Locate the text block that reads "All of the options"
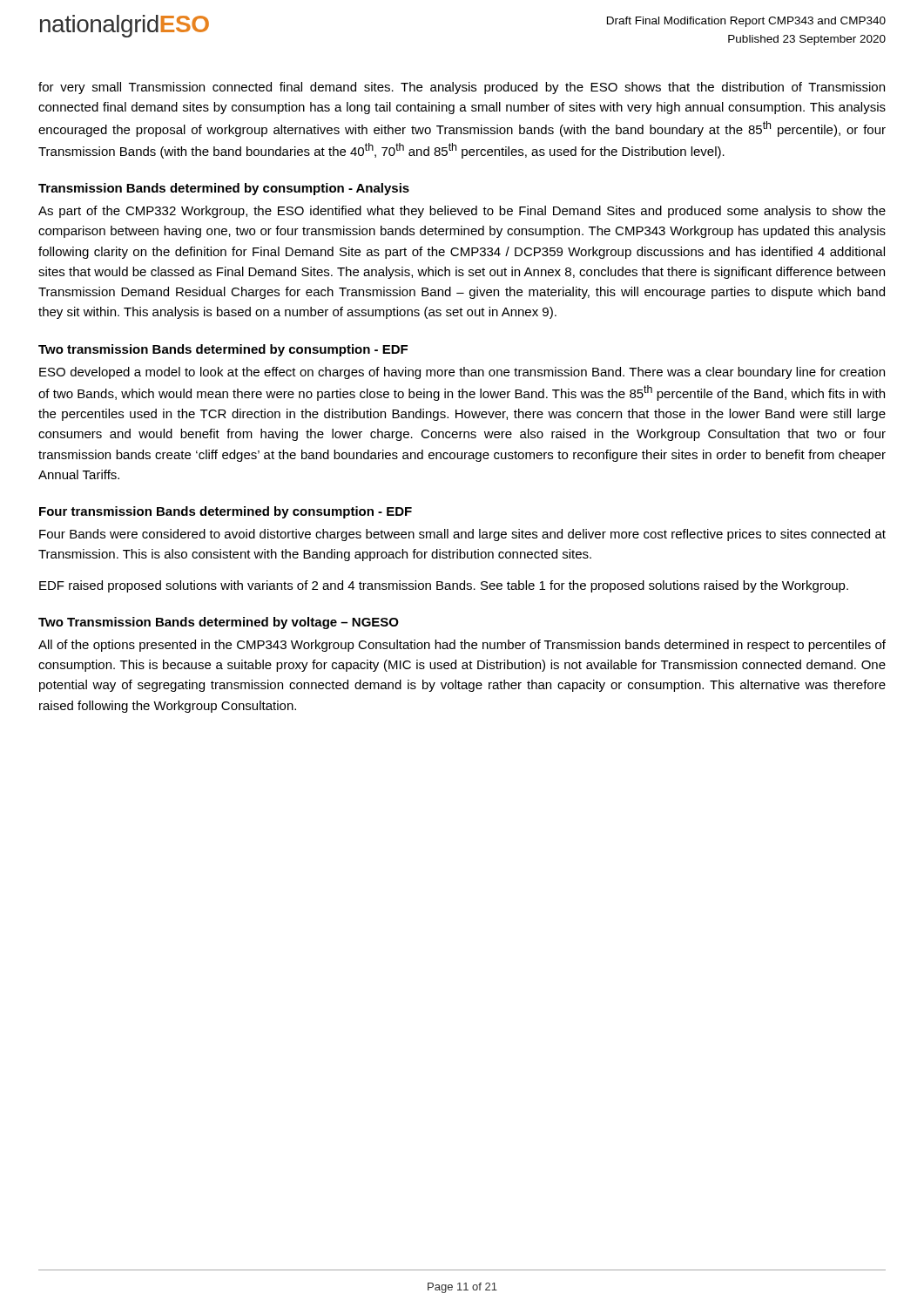This screenshot has width=924, height=1307. tap(462, 675)
